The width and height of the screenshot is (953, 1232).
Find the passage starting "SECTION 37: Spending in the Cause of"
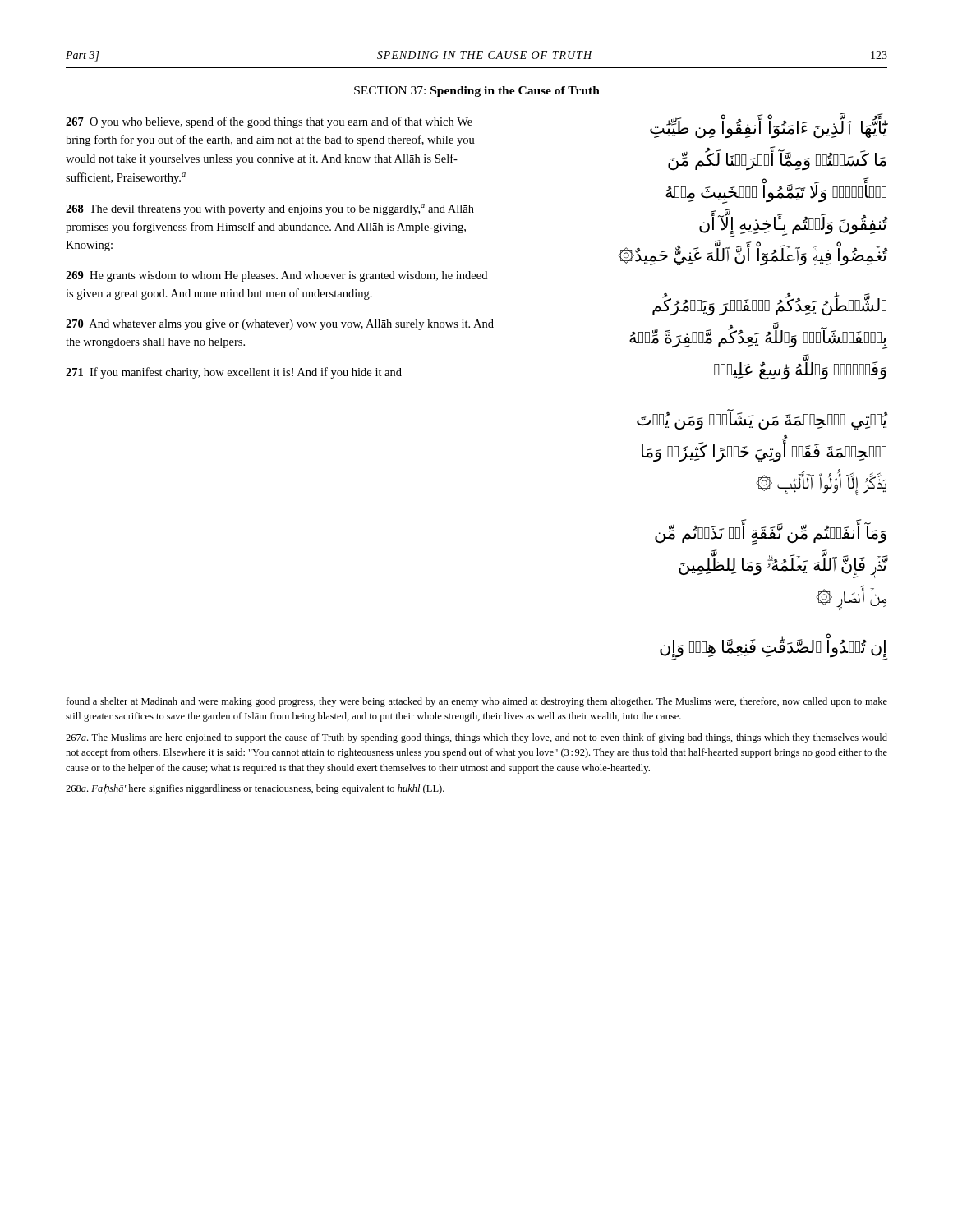point(476,90)
